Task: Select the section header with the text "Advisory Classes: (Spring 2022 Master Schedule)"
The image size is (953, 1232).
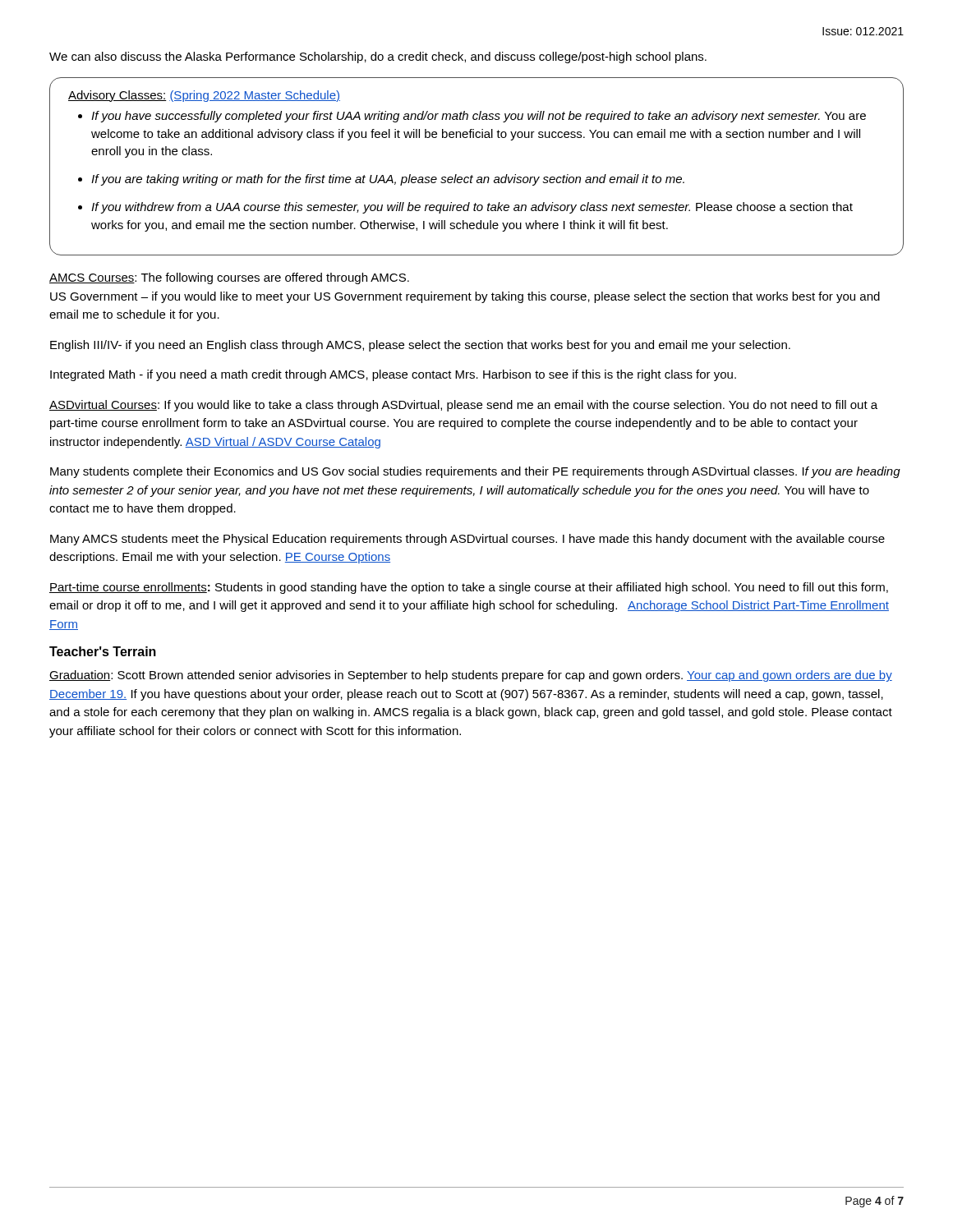Action: (x=204, y=95)
